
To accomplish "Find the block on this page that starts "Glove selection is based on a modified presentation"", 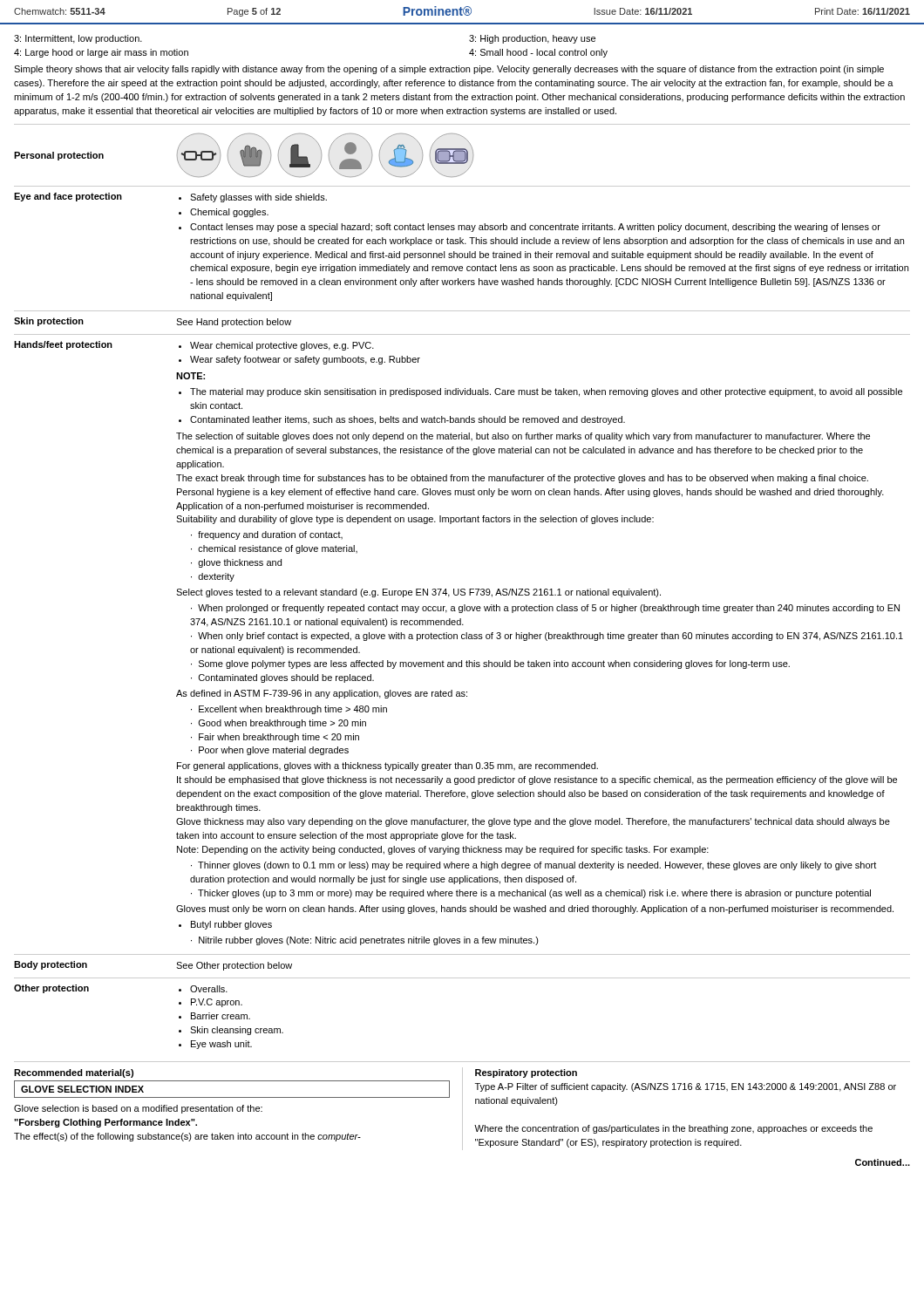I will 187,1122.
